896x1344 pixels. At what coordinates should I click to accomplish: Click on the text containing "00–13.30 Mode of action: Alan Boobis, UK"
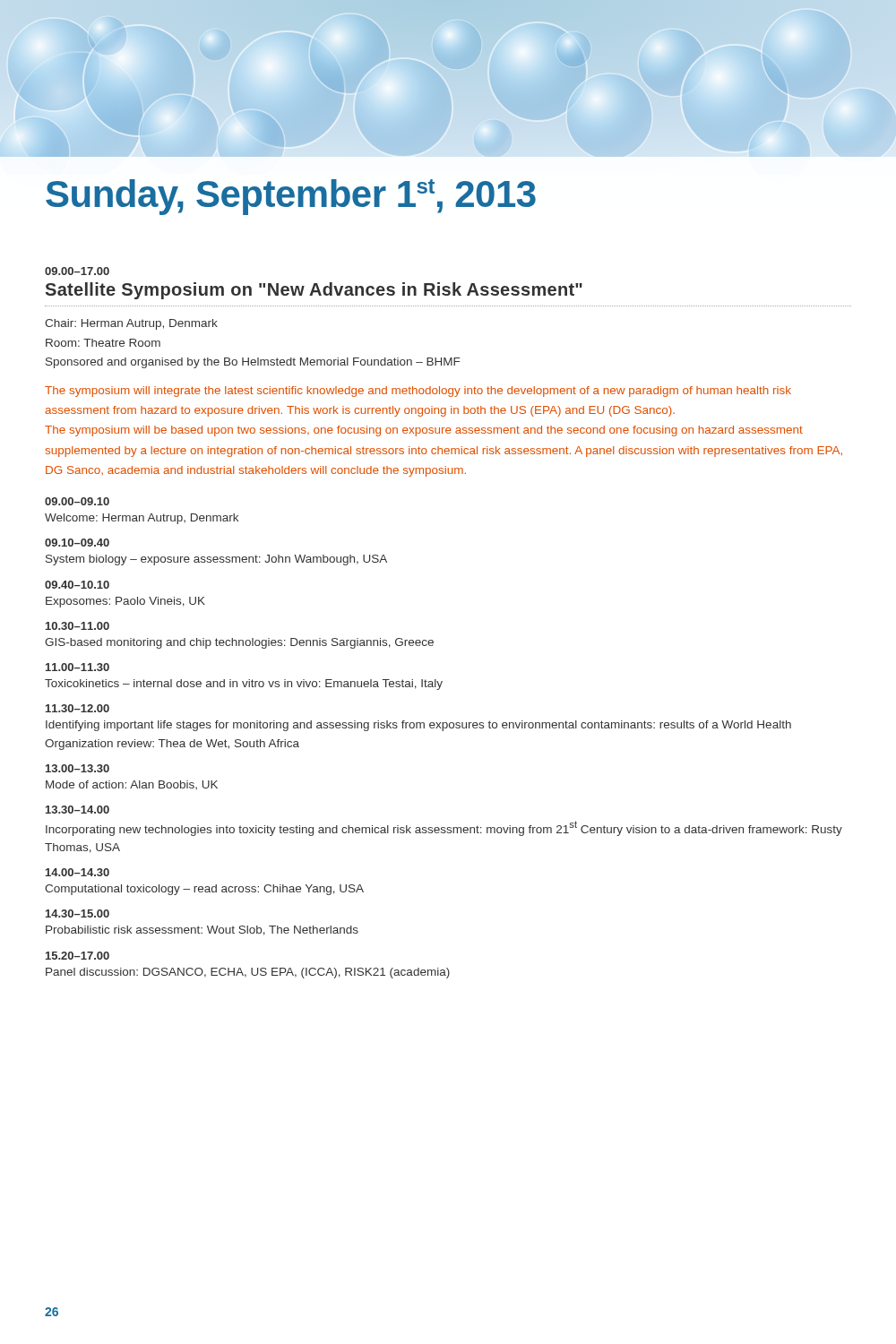78,768
